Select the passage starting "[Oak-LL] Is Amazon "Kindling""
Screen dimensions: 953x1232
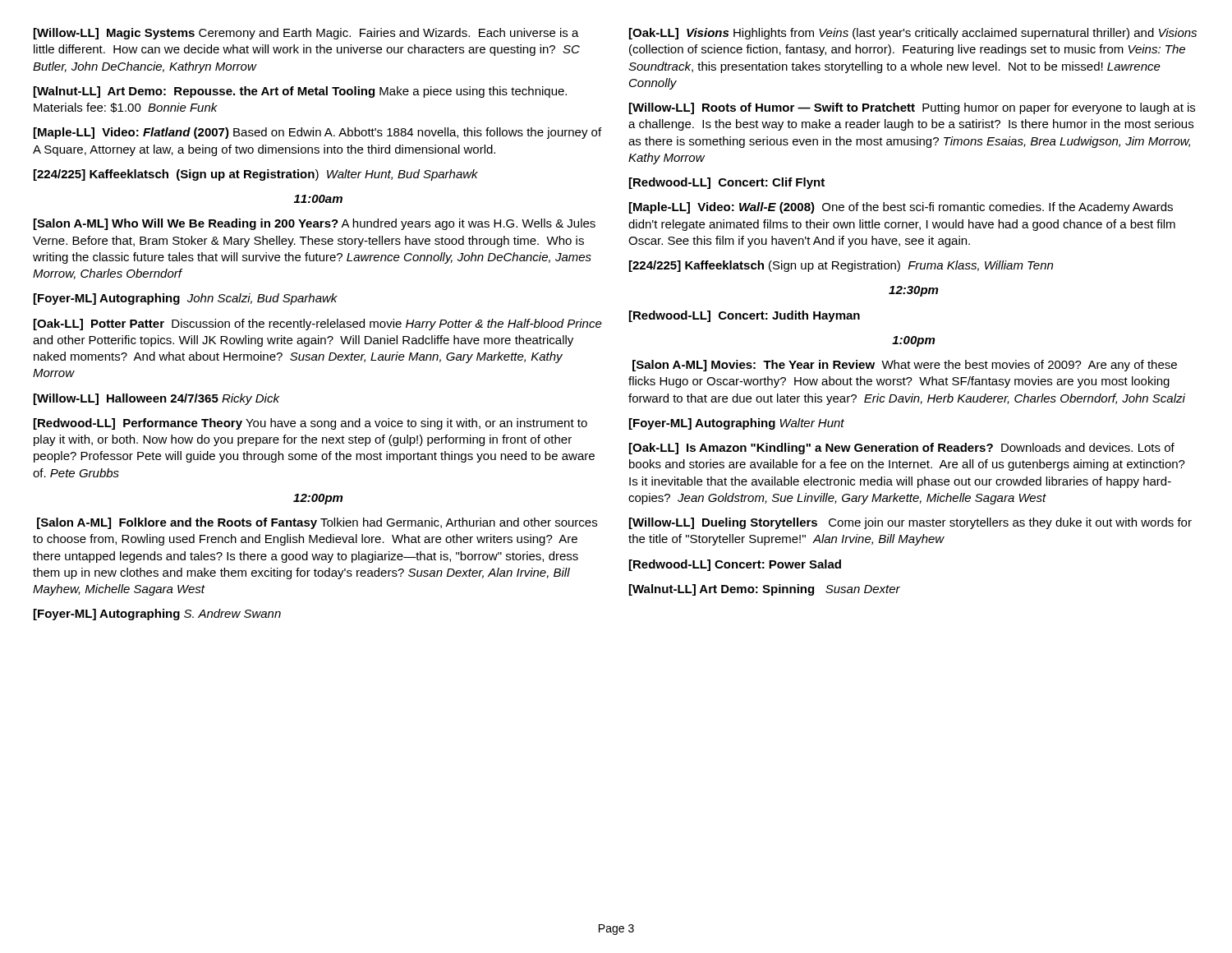[x=914, y=473]
